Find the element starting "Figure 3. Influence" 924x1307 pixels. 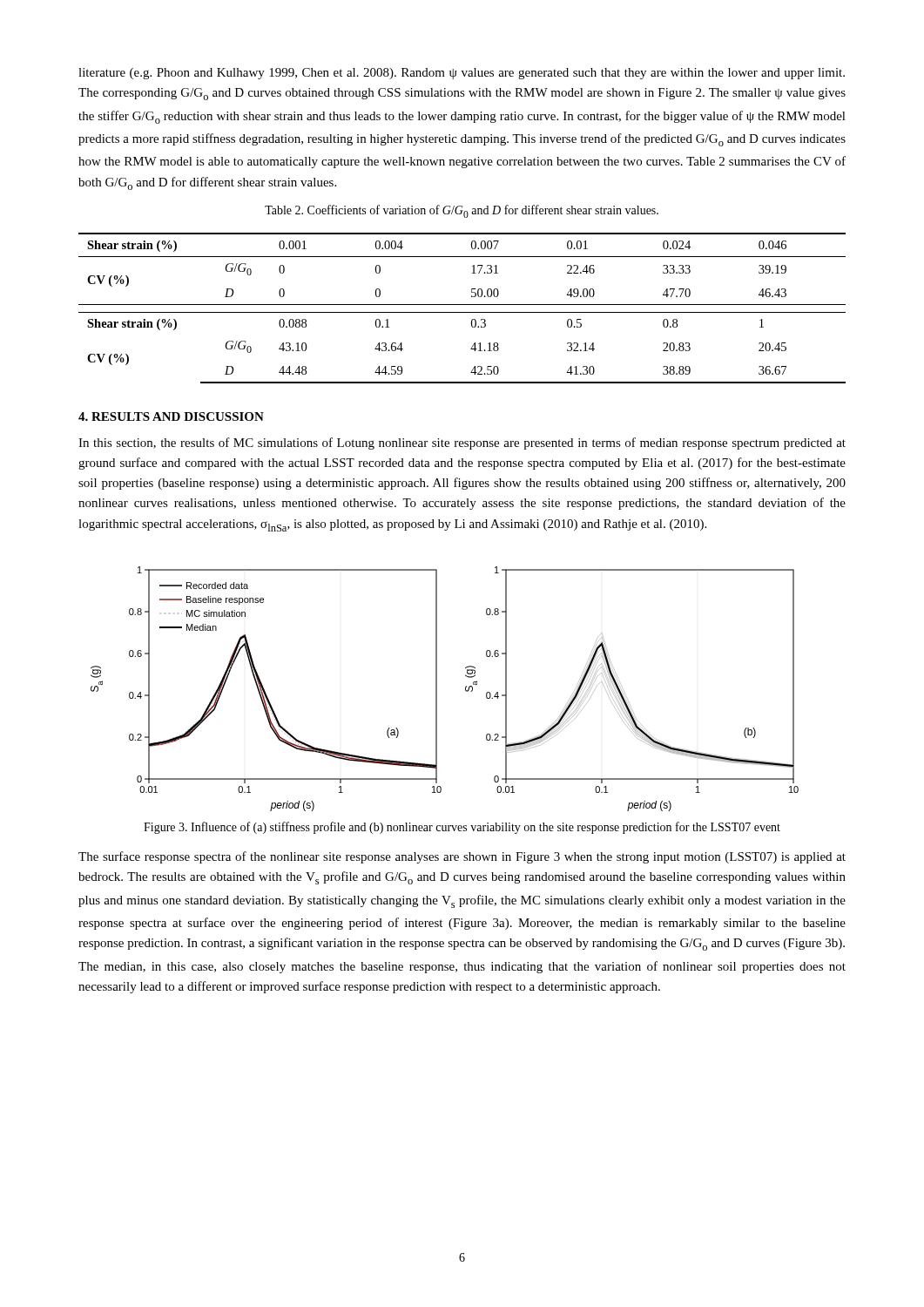pyautogui.click(x=462, y=827)
